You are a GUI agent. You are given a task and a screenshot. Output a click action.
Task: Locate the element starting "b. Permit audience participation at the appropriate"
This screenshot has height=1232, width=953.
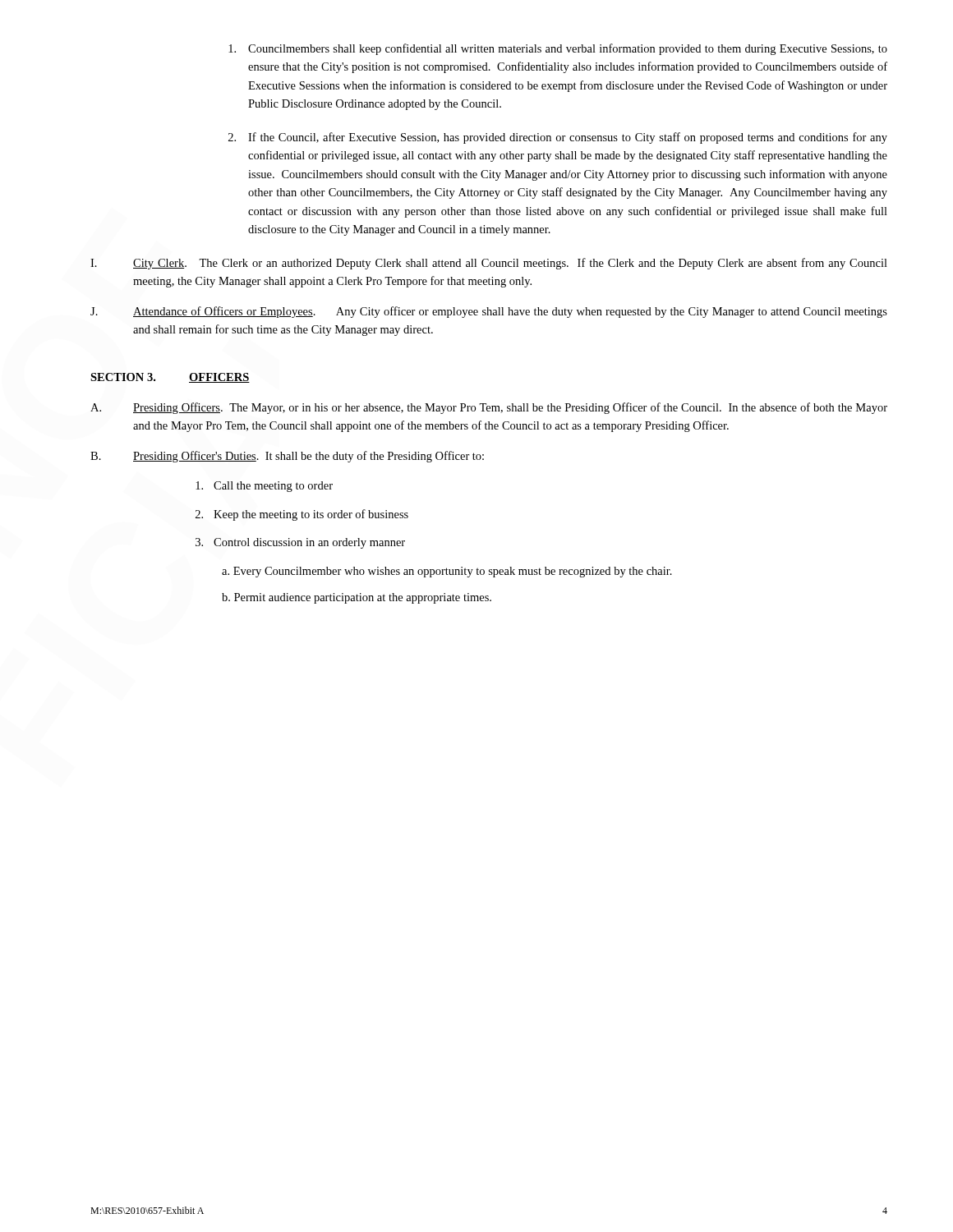click(357, 597)
